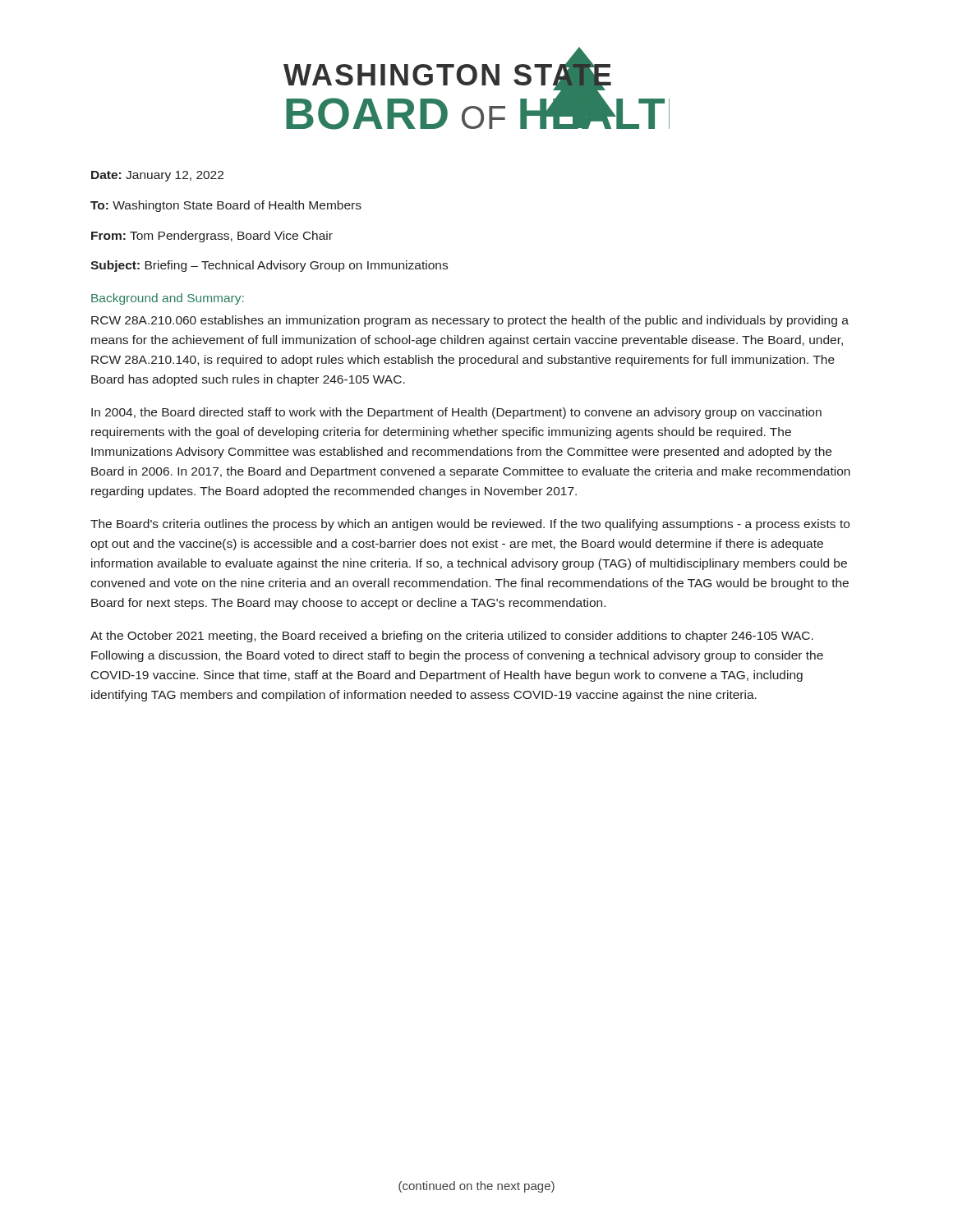The width and height of the screenshot is (953, 1232).
Task: Find the text containing "To: Washington State Board of Health Members"
Action: point(226,206)
